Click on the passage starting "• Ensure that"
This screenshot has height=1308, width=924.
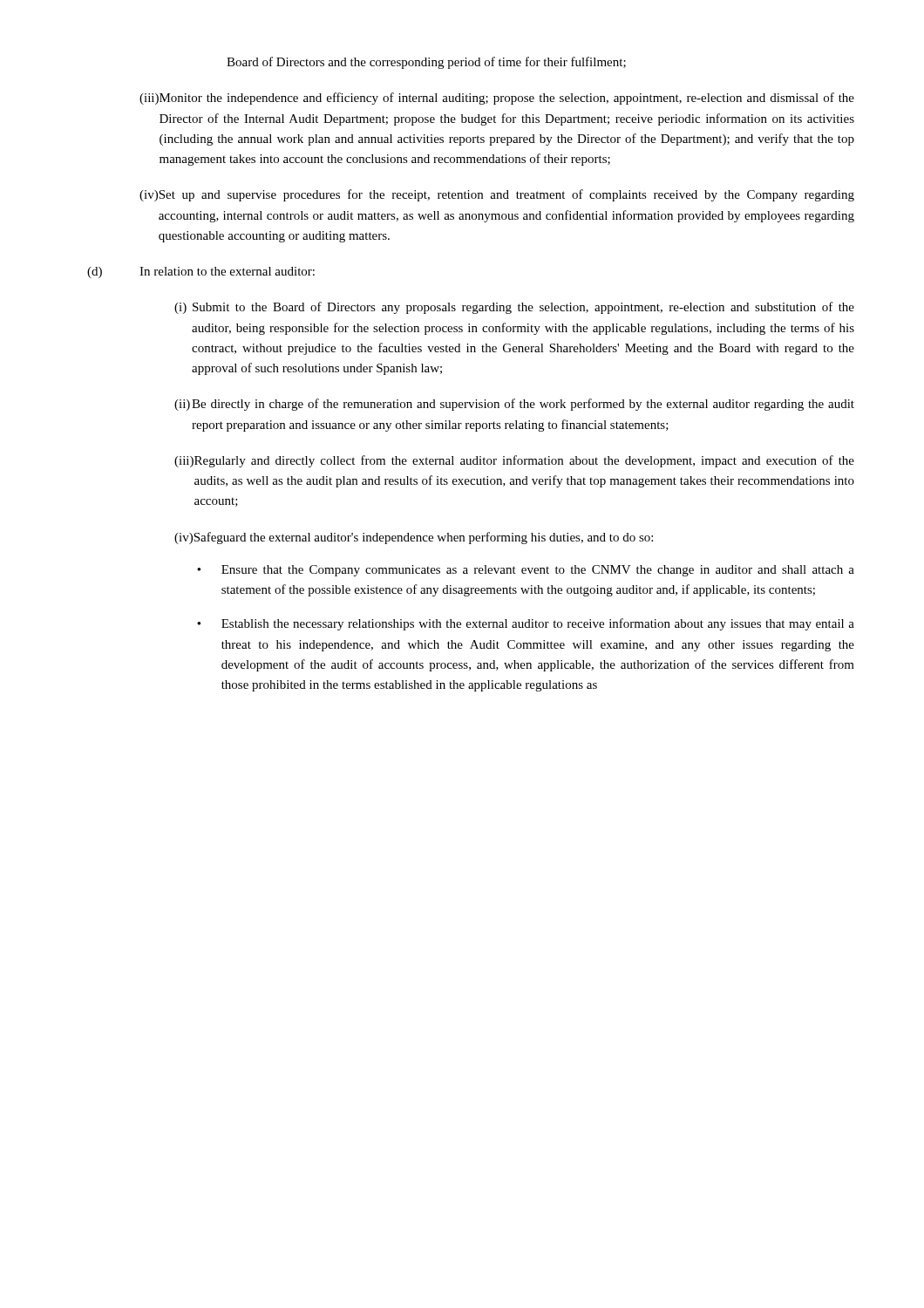tap(524, 580)
